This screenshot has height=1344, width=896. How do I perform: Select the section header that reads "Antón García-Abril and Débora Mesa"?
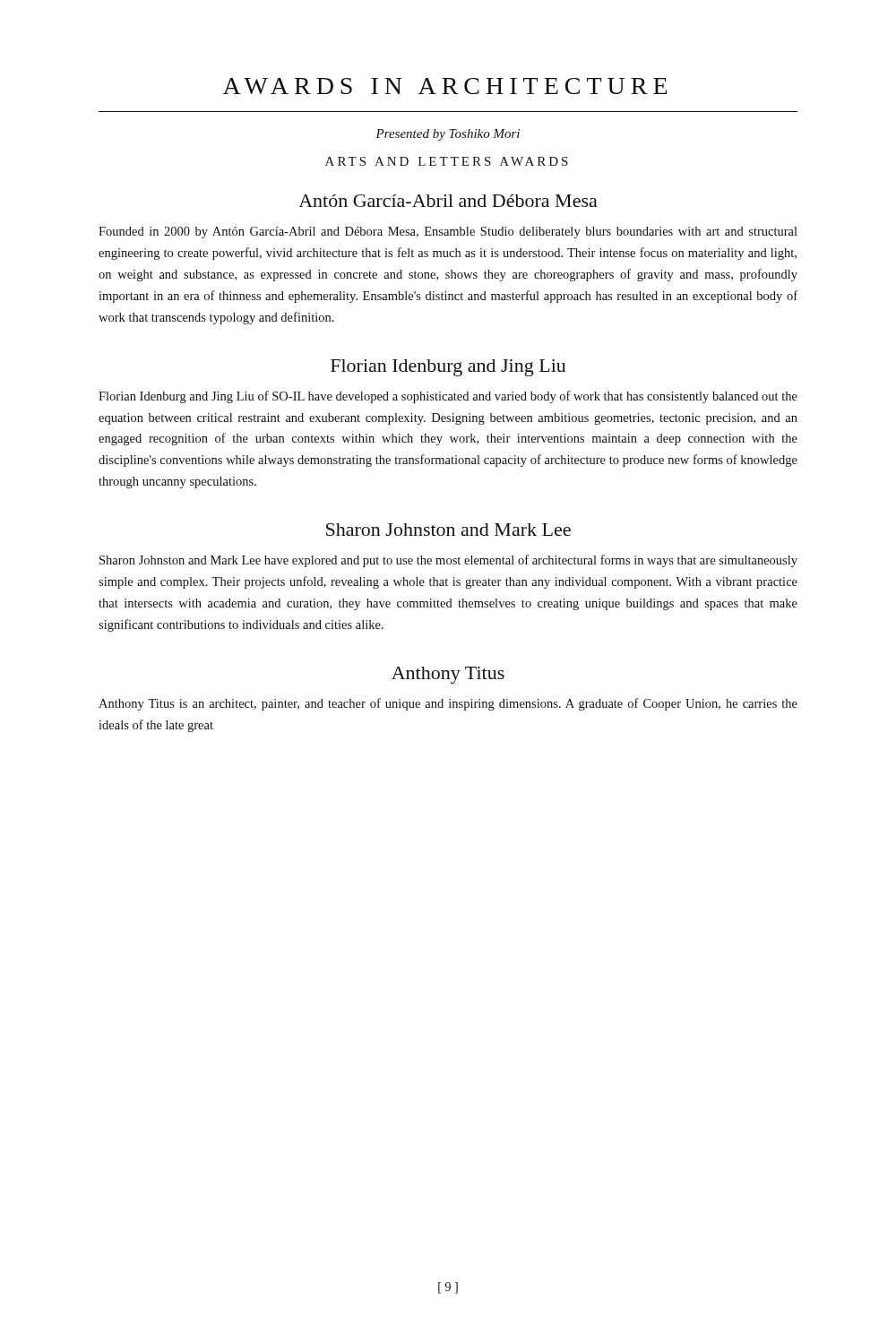click(x=448, y=200)
